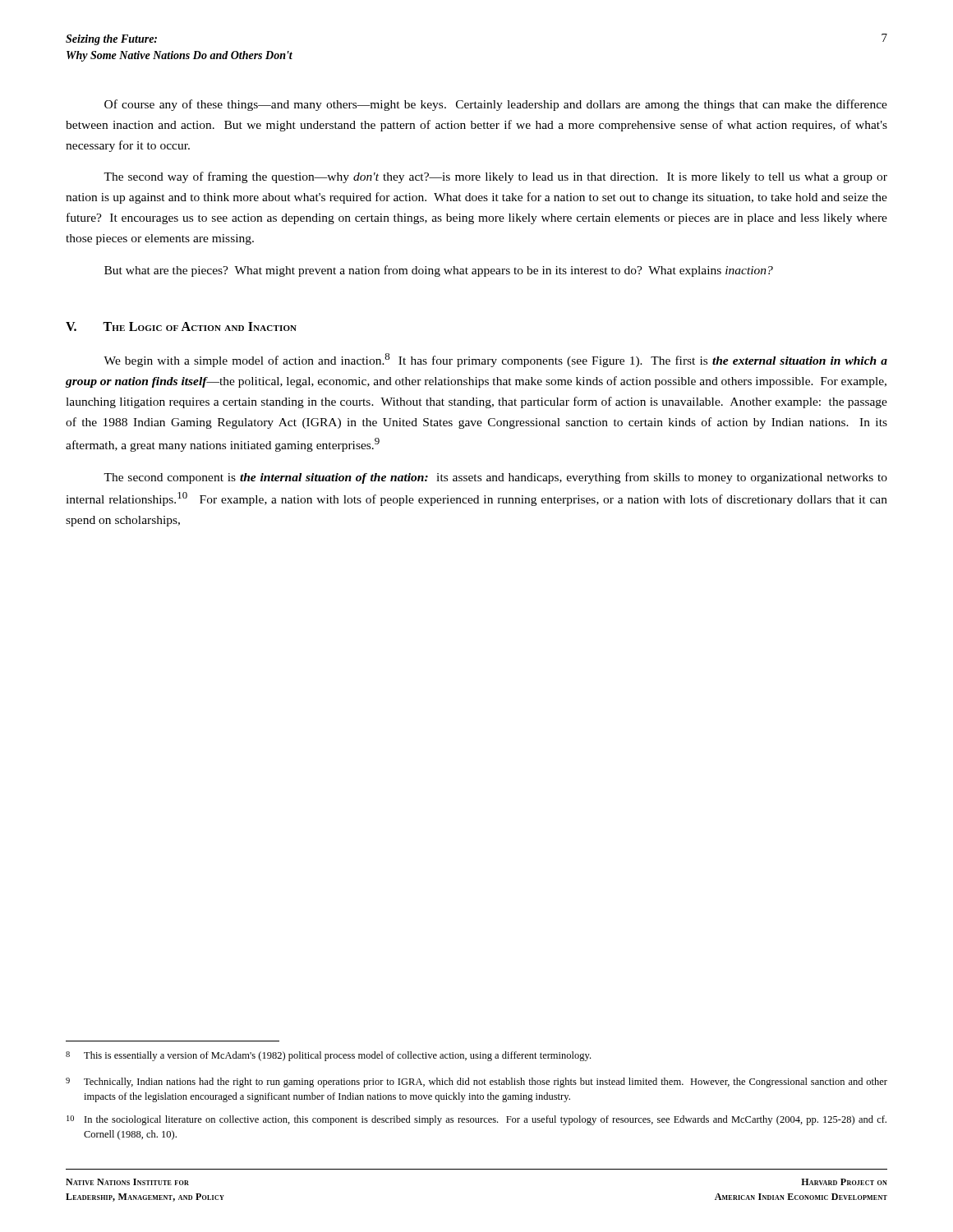Click on the text block containing "But what are the pieces?"
The width and height of the screenshot is (953, 1232).
[x=476, y=270]
